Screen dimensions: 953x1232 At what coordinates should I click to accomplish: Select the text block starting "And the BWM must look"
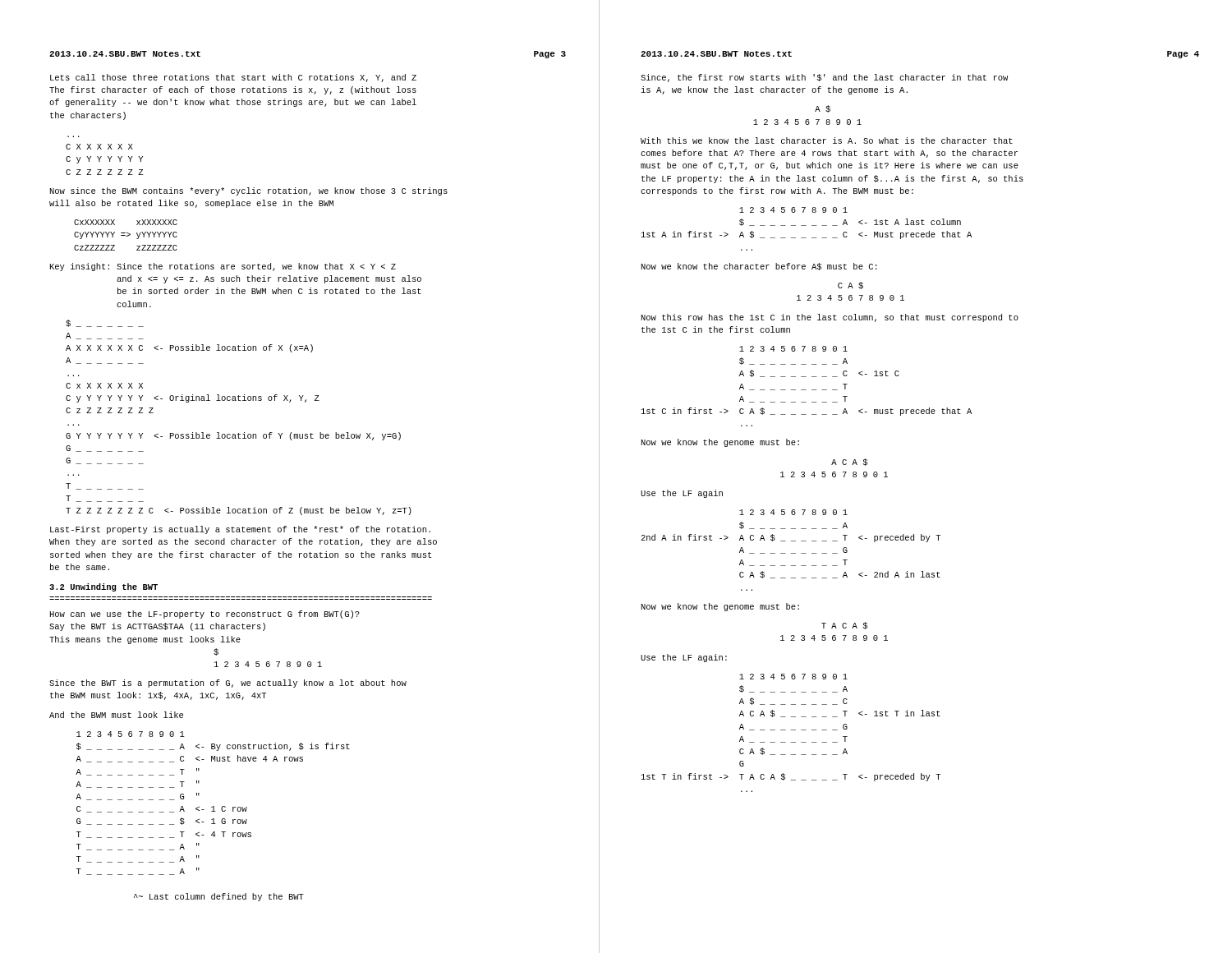point(117,715)
